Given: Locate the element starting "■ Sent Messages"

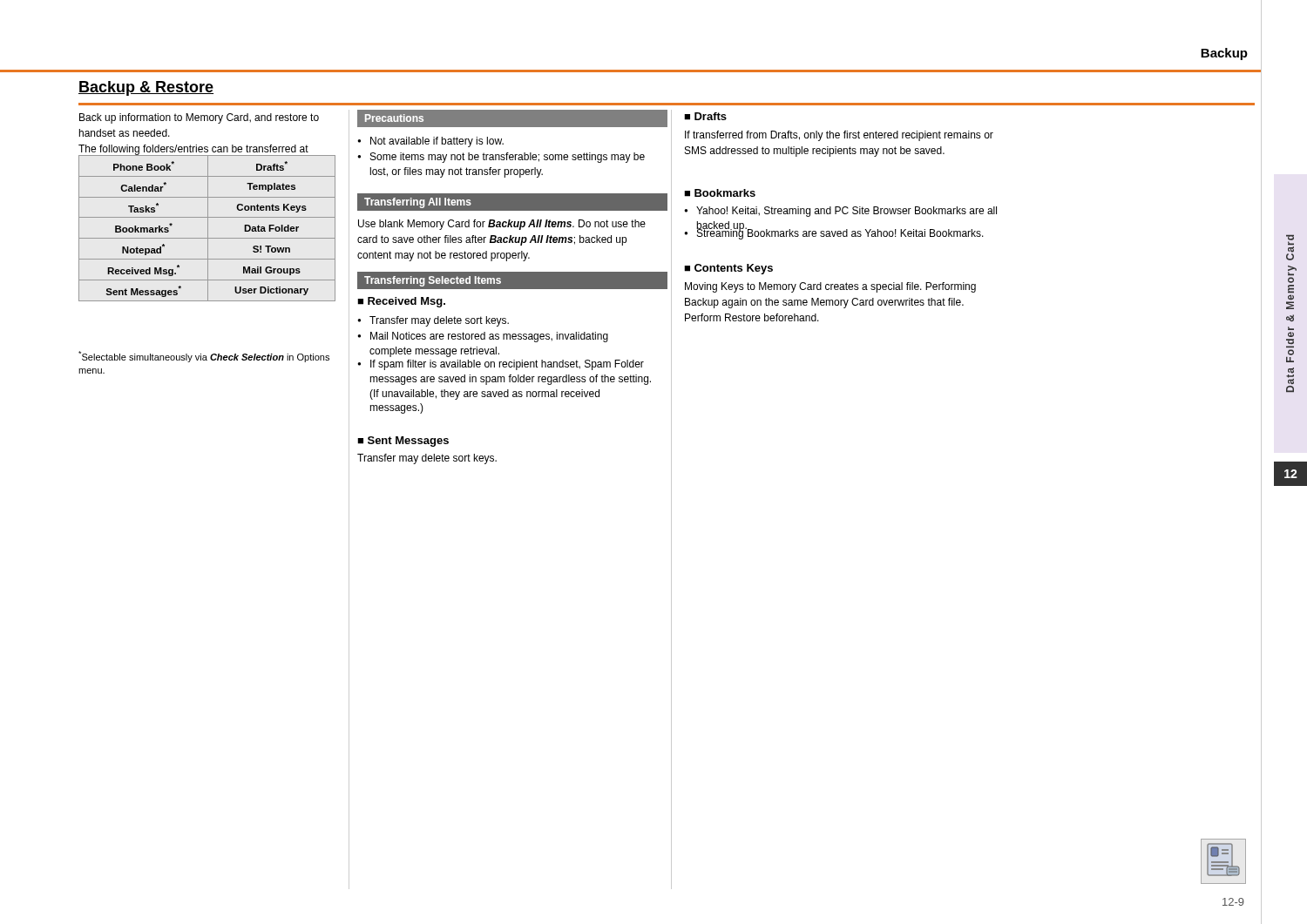Looking at the screenshot, I should 403,440.
